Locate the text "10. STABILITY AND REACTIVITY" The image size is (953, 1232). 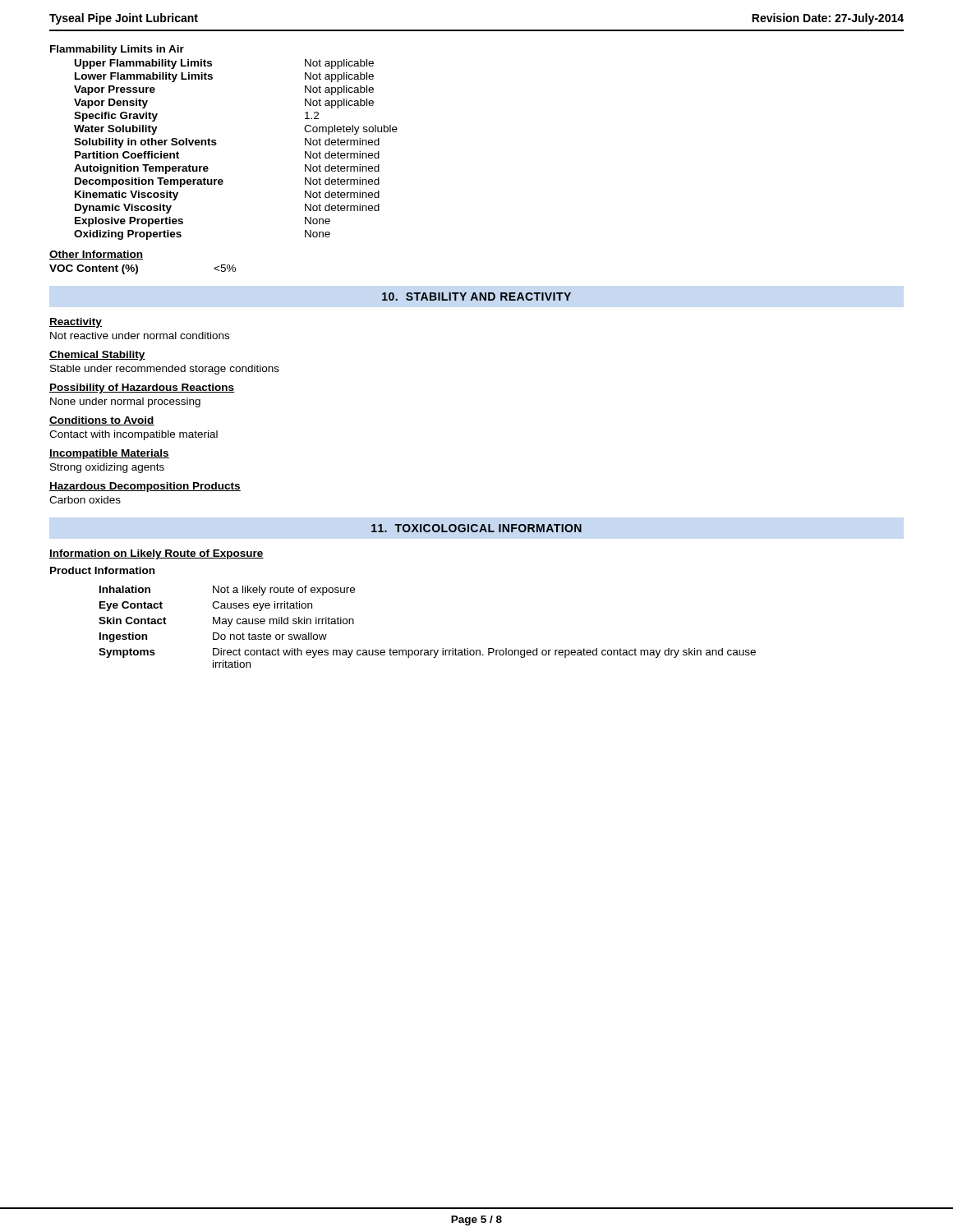(476, 296)
